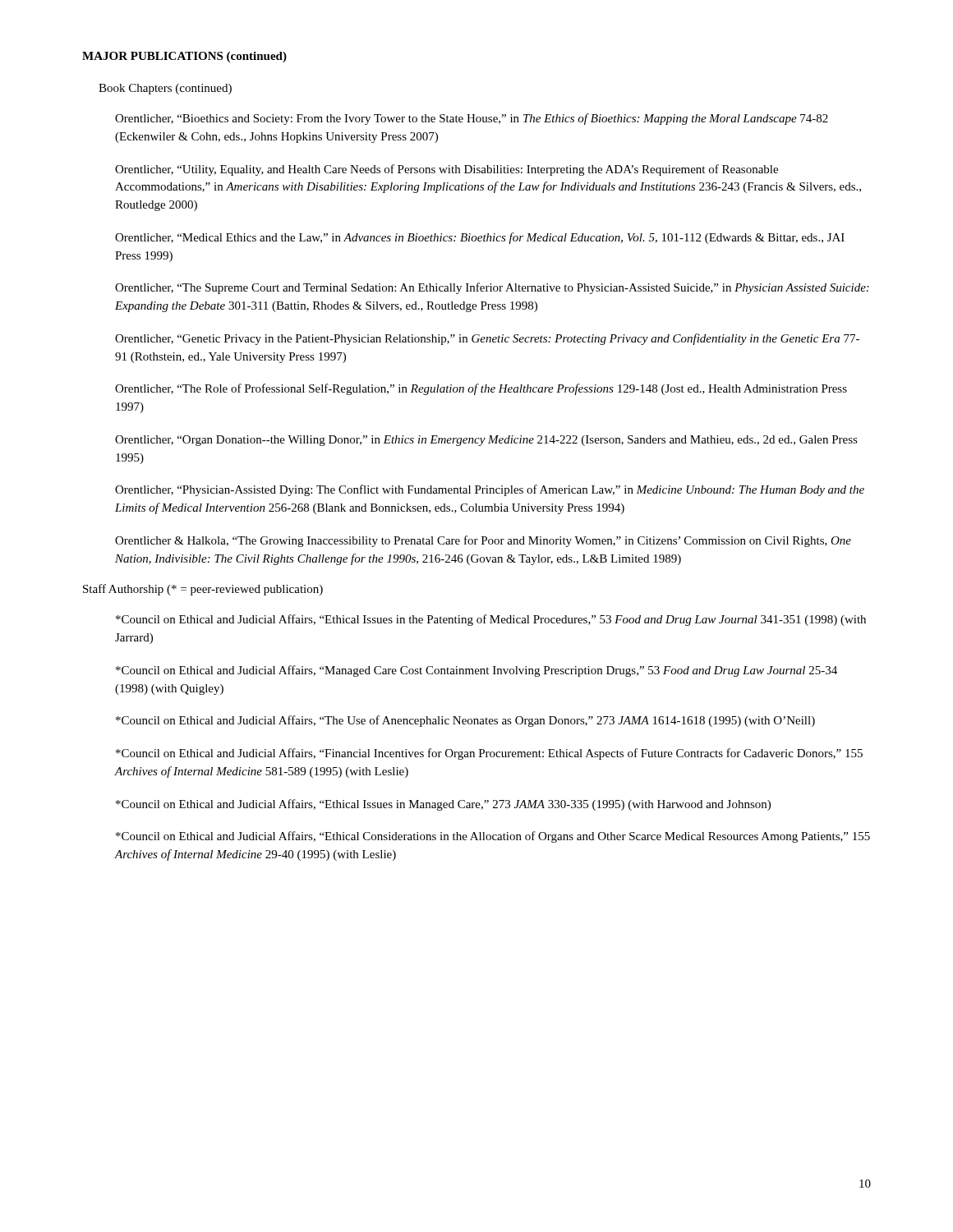The image size is (953, 1232).
Task: Locate the section header that says "Book Chapters (continued)"
Action: pos(165,88)
